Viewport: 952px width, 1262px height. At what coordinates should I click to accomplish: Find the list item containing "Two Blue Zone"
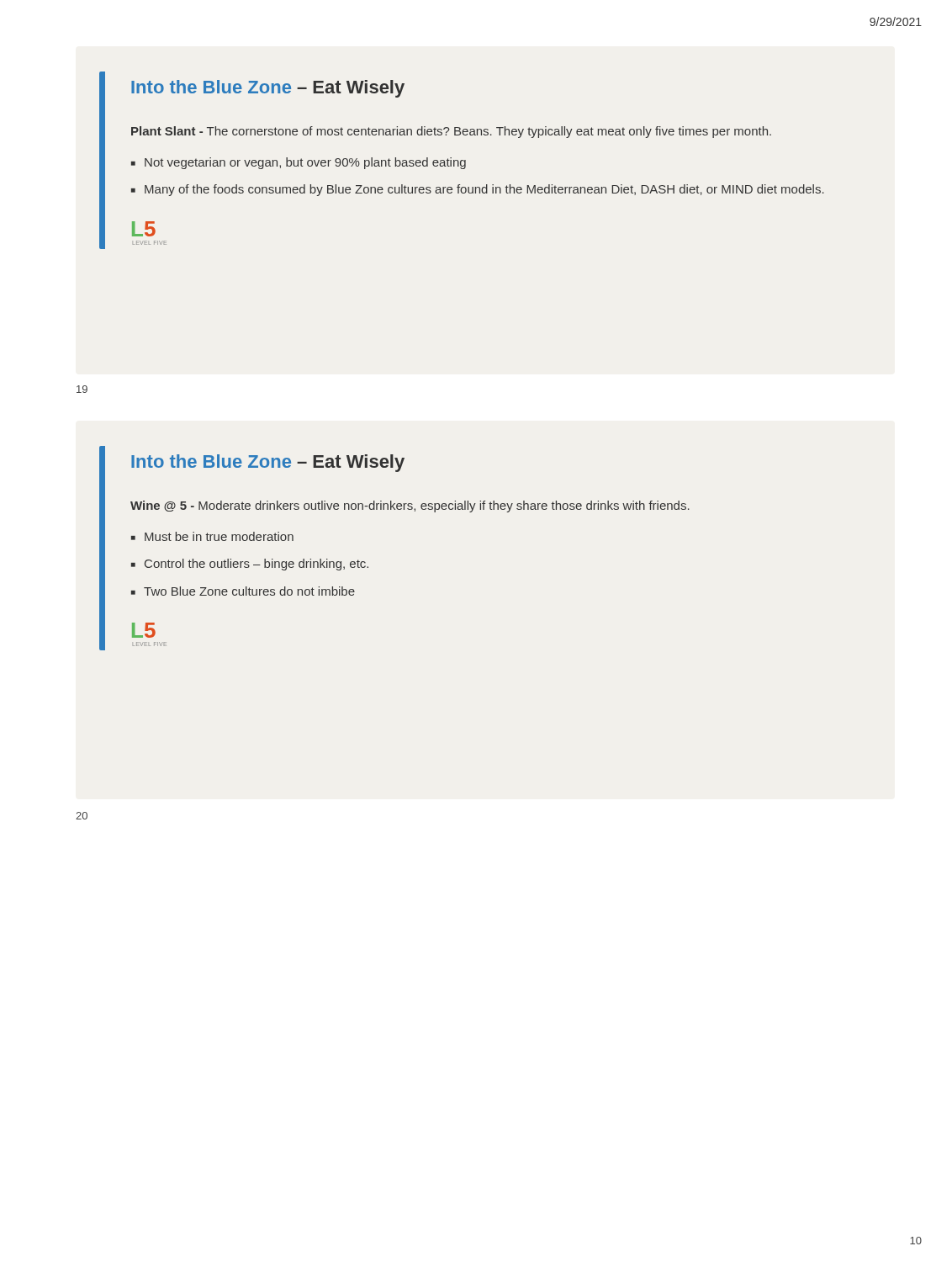[249, 591]
